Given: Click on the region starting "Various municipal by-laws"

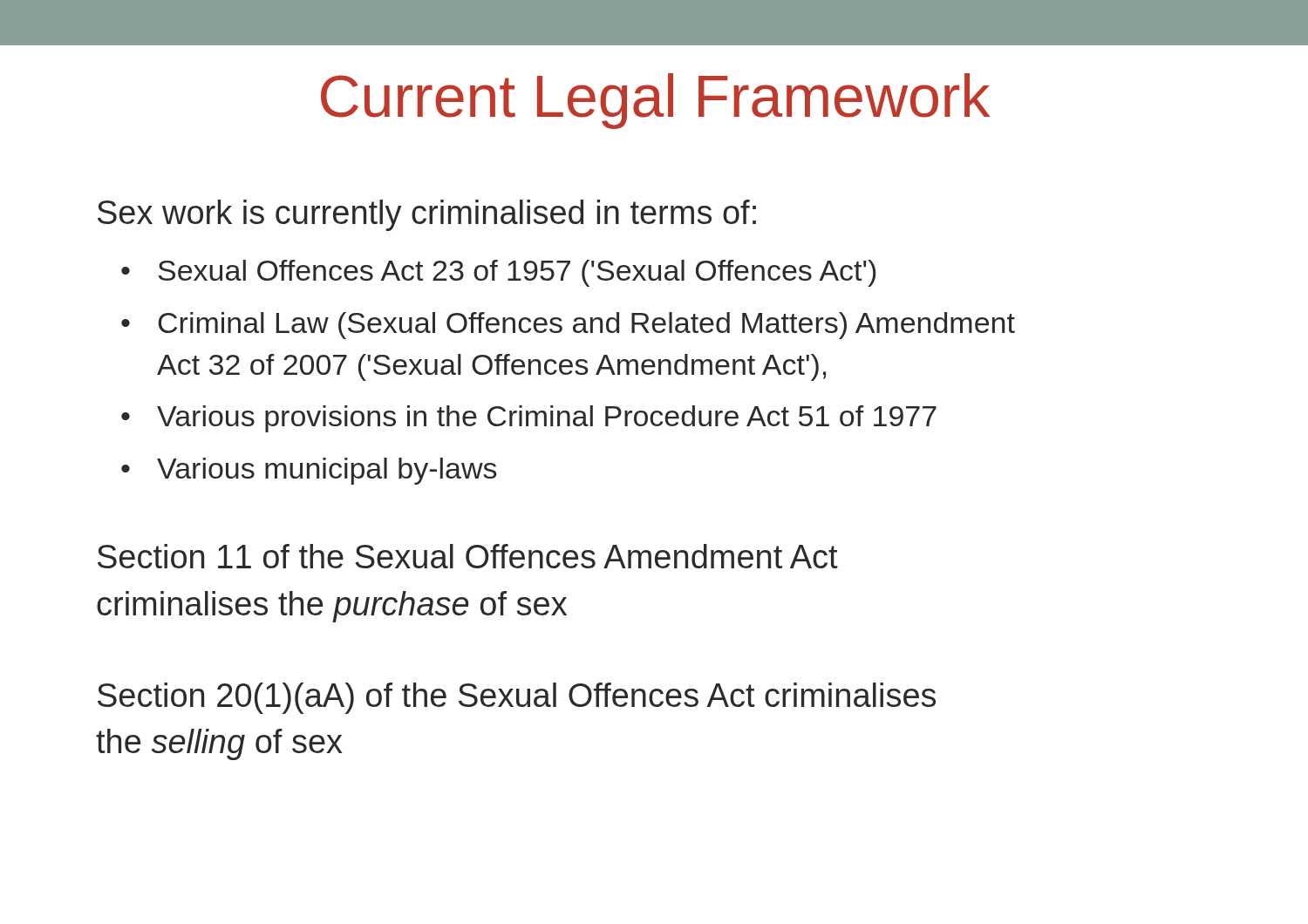Looking at the screenshot, I should tap(327, 468).
